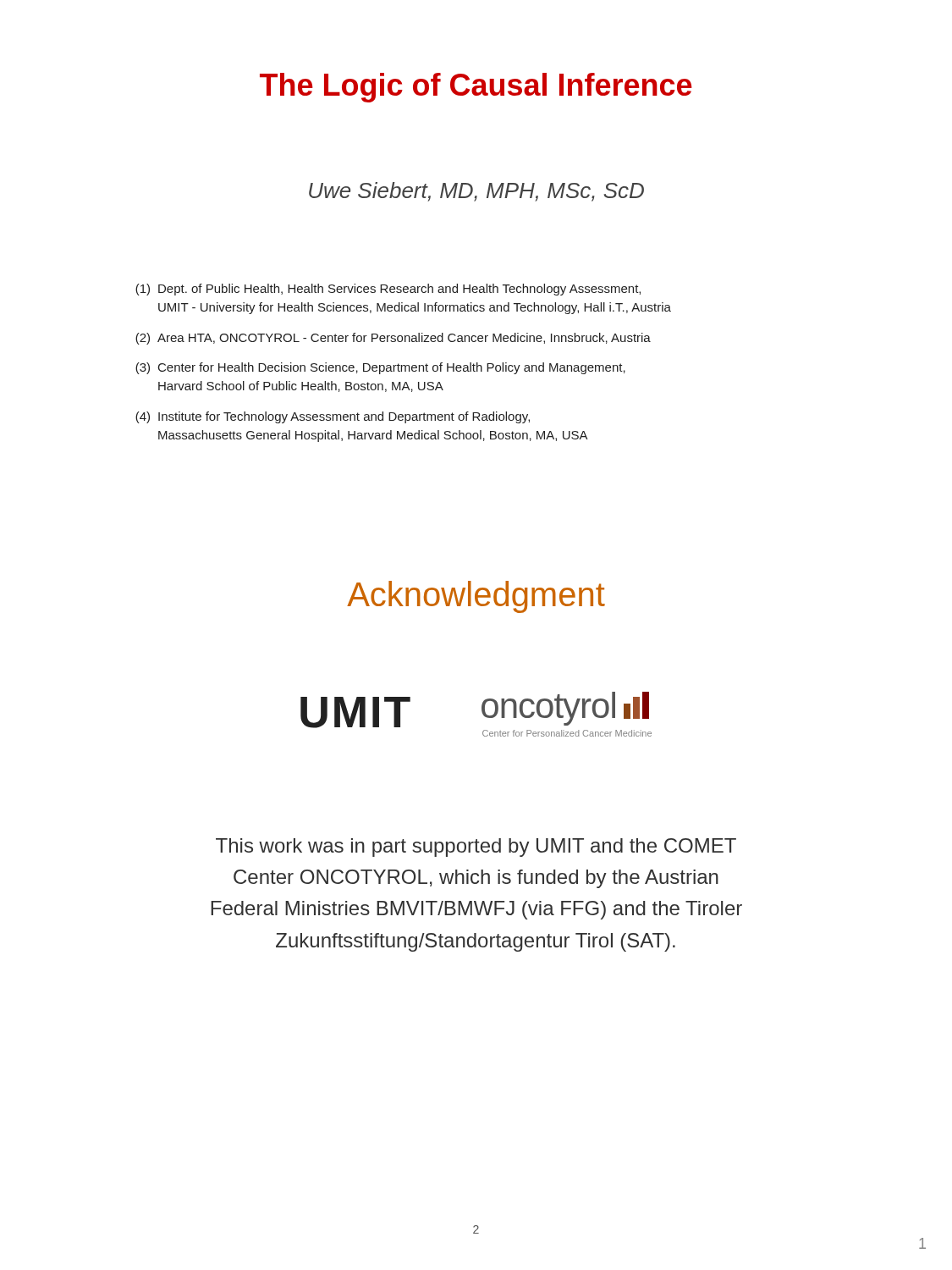The image size is (952, 1270).
Task: Point to the passage starting "This work was in"
Action: pyautogui.click(x=476, y=893)
